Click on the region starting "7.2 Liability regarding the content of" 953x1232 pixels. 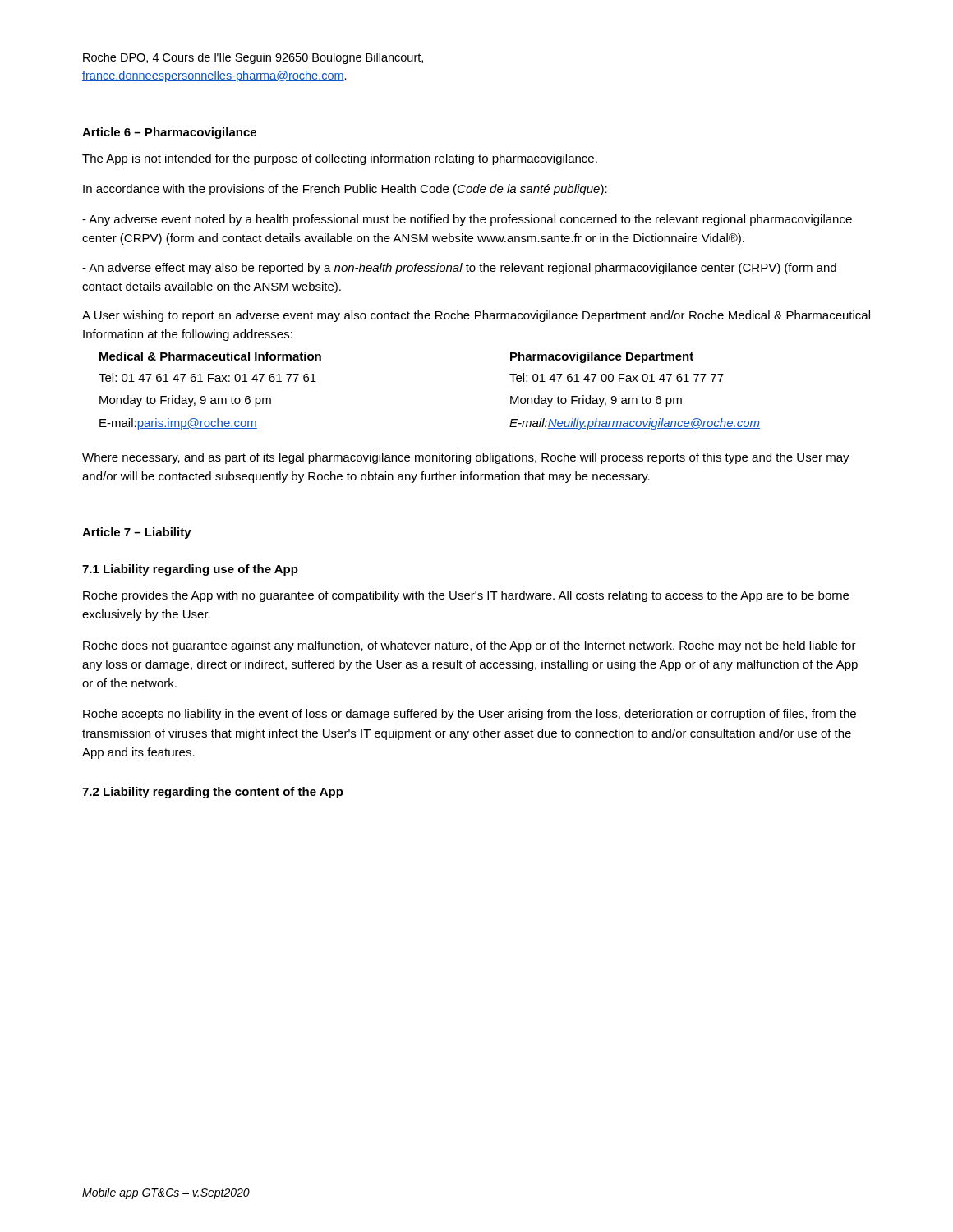213,791
